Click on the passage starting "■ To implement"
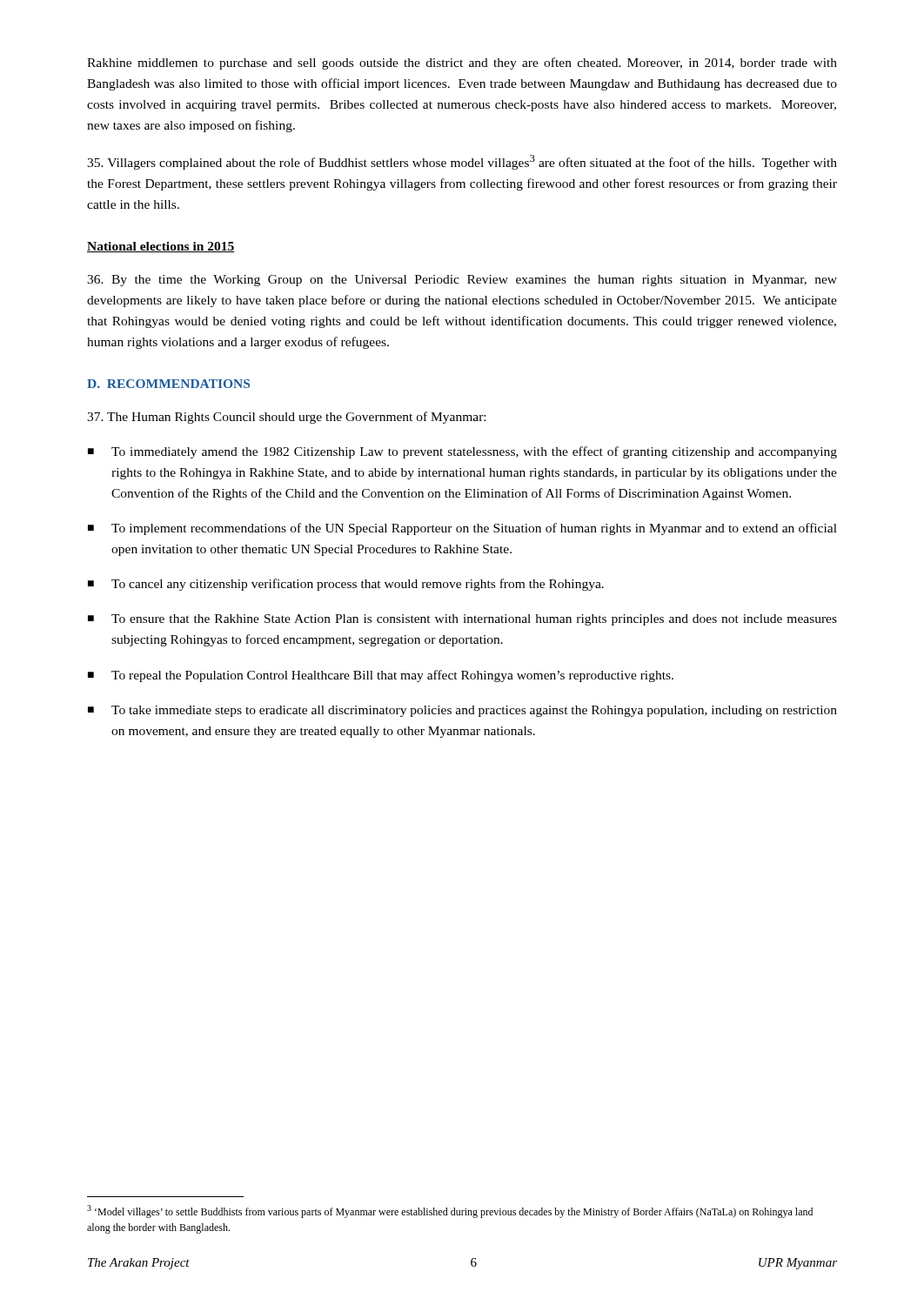This screenshot has height=1305, width=924. tap(462, 539)
